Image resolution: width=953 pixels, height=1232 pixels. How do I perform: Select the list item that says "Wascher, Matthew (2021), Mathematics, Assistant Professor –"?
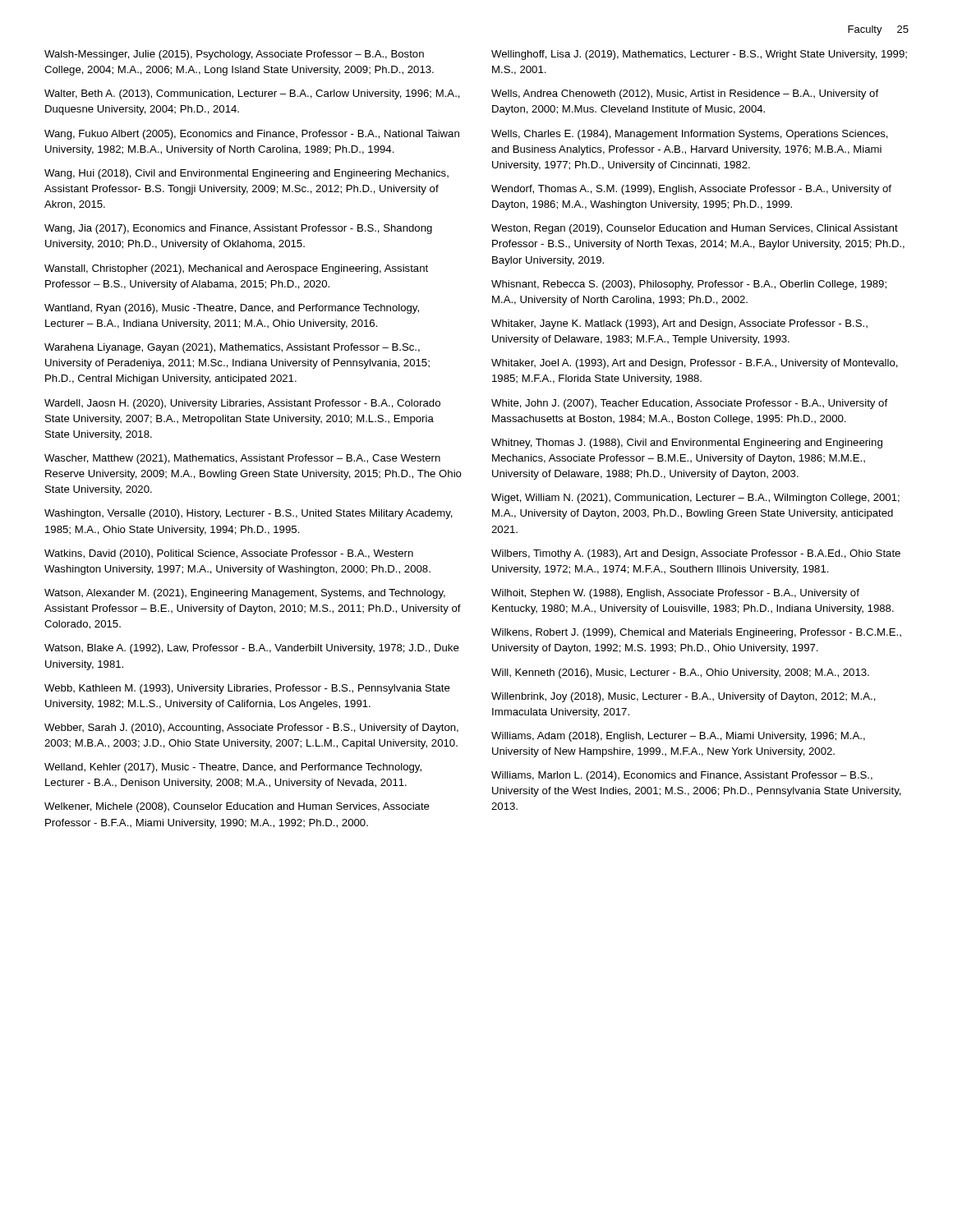pos(253,474)
